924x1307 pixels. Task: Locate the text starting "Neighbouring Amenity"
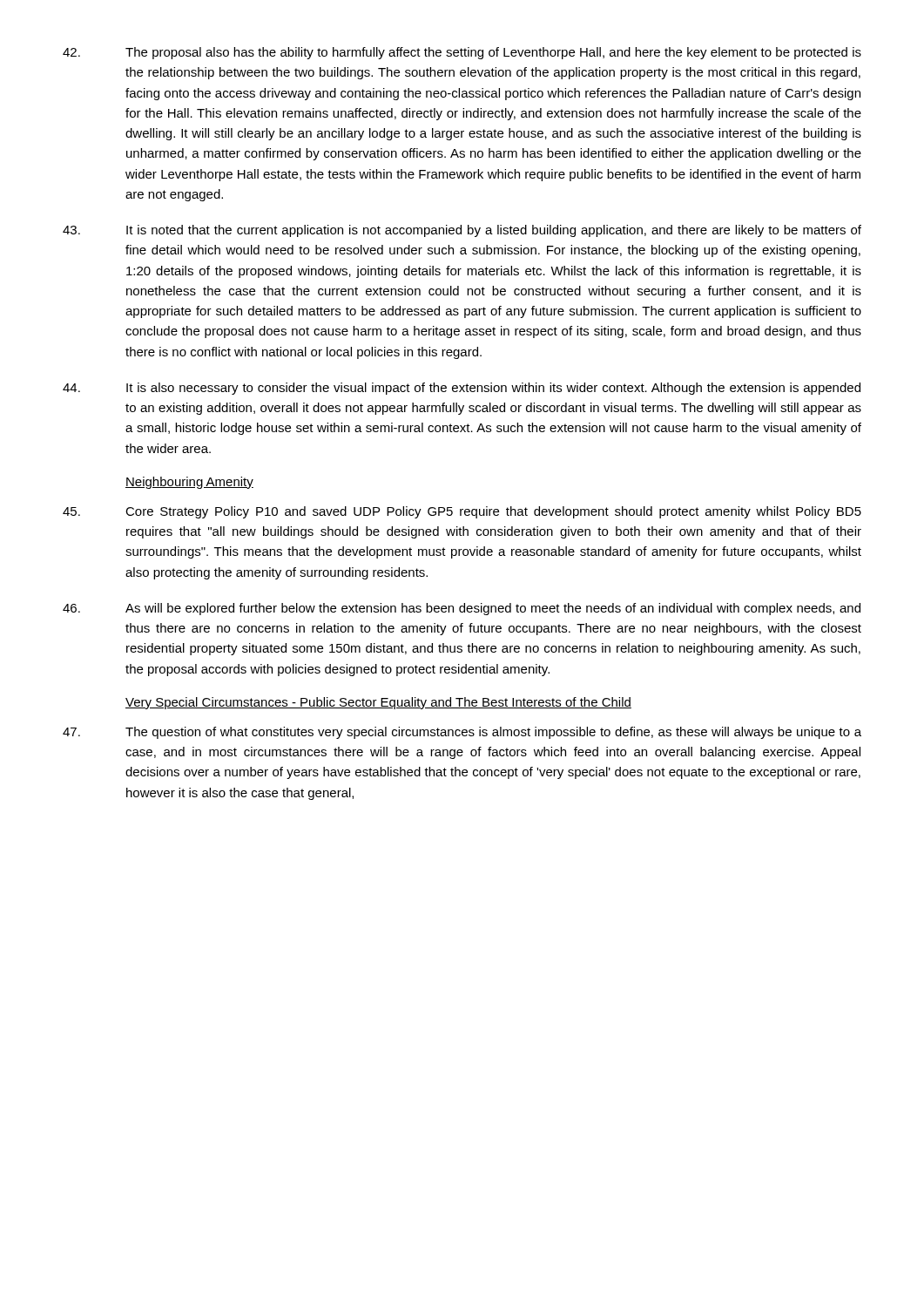pyautogui.click(x=189, y=481)
